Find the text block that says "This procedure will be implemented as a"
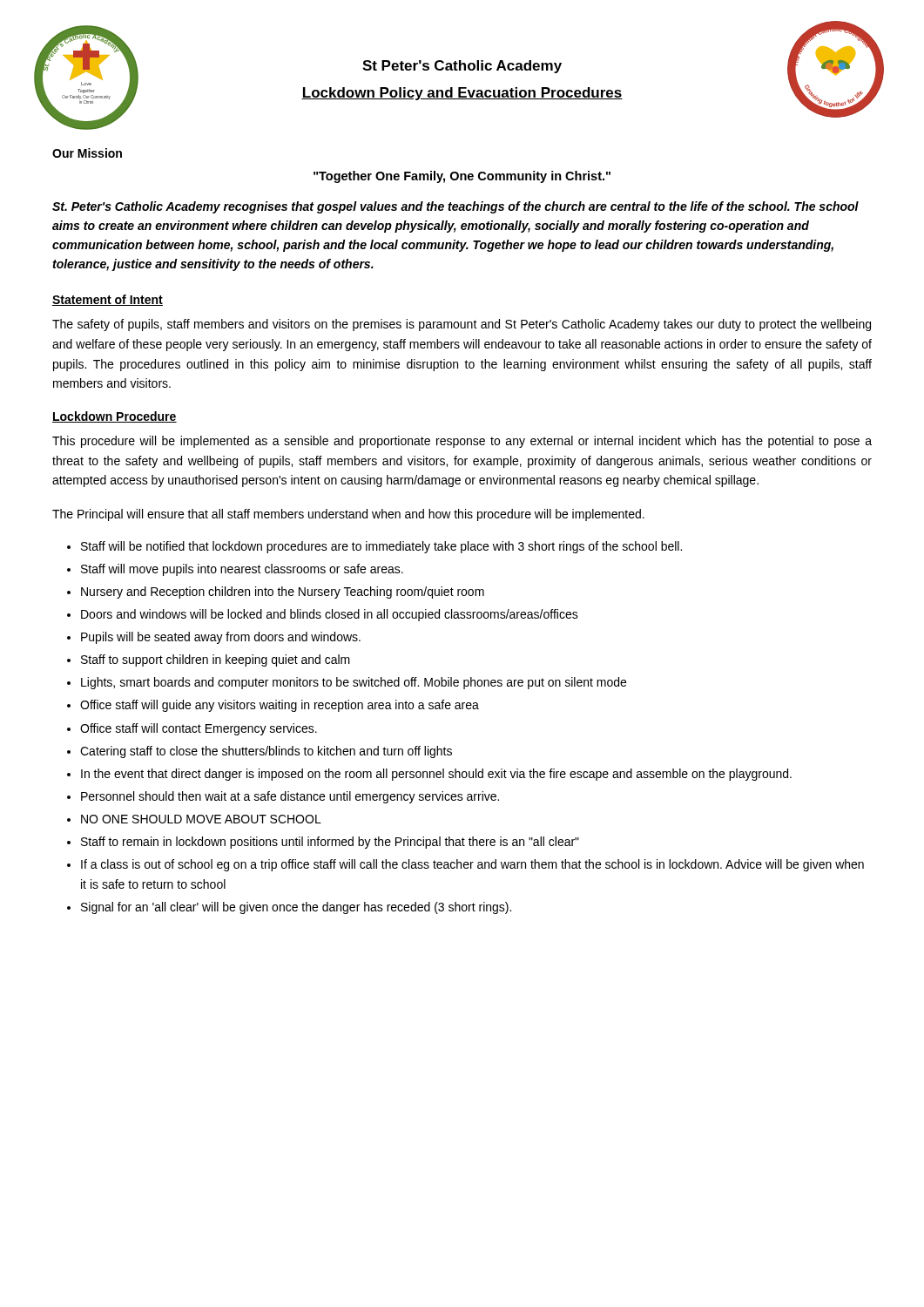 [462, 461]
